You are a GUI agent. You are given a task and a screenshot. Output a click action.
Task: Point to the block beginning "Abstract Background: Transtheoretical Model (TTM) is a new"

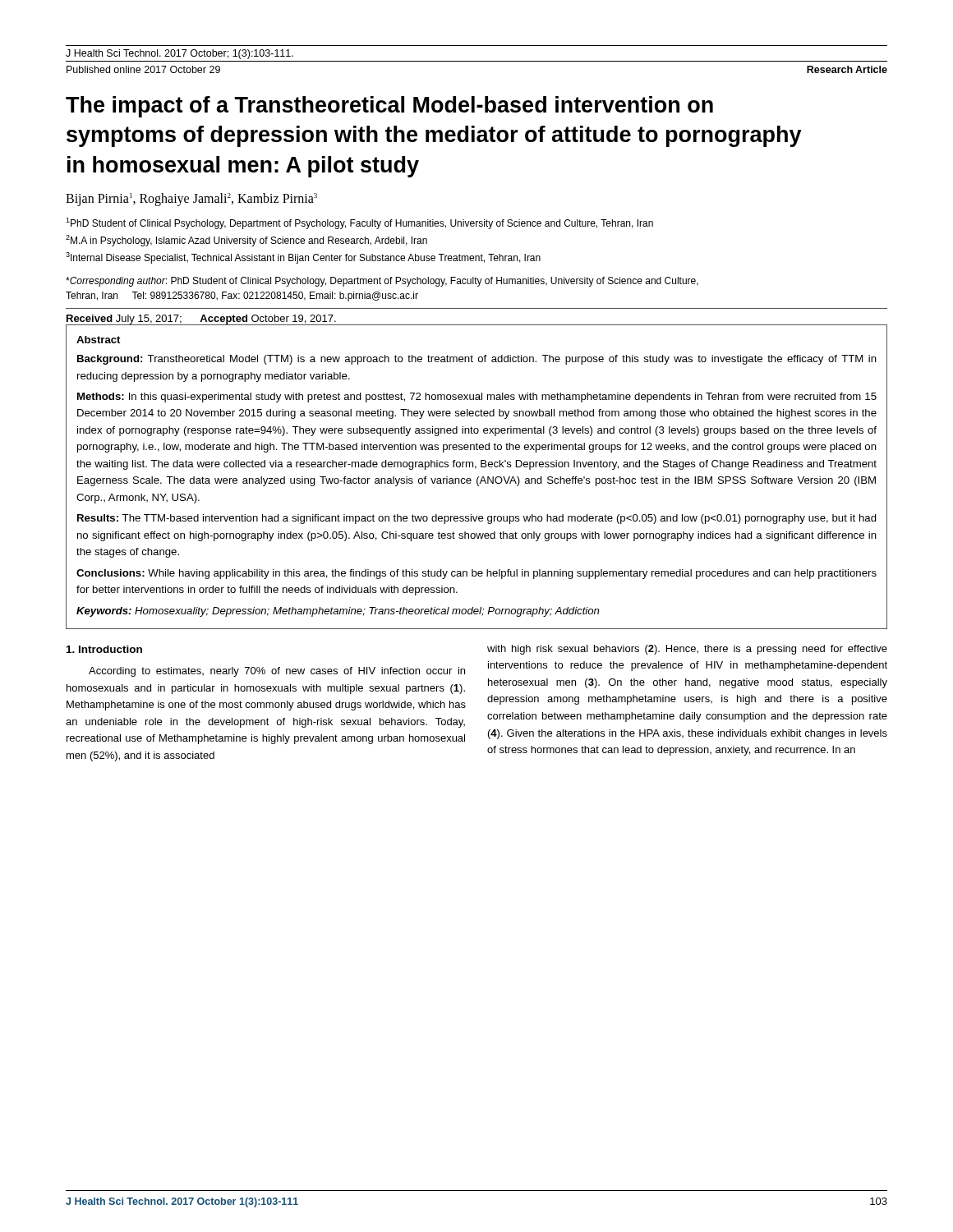click(476, 476)
